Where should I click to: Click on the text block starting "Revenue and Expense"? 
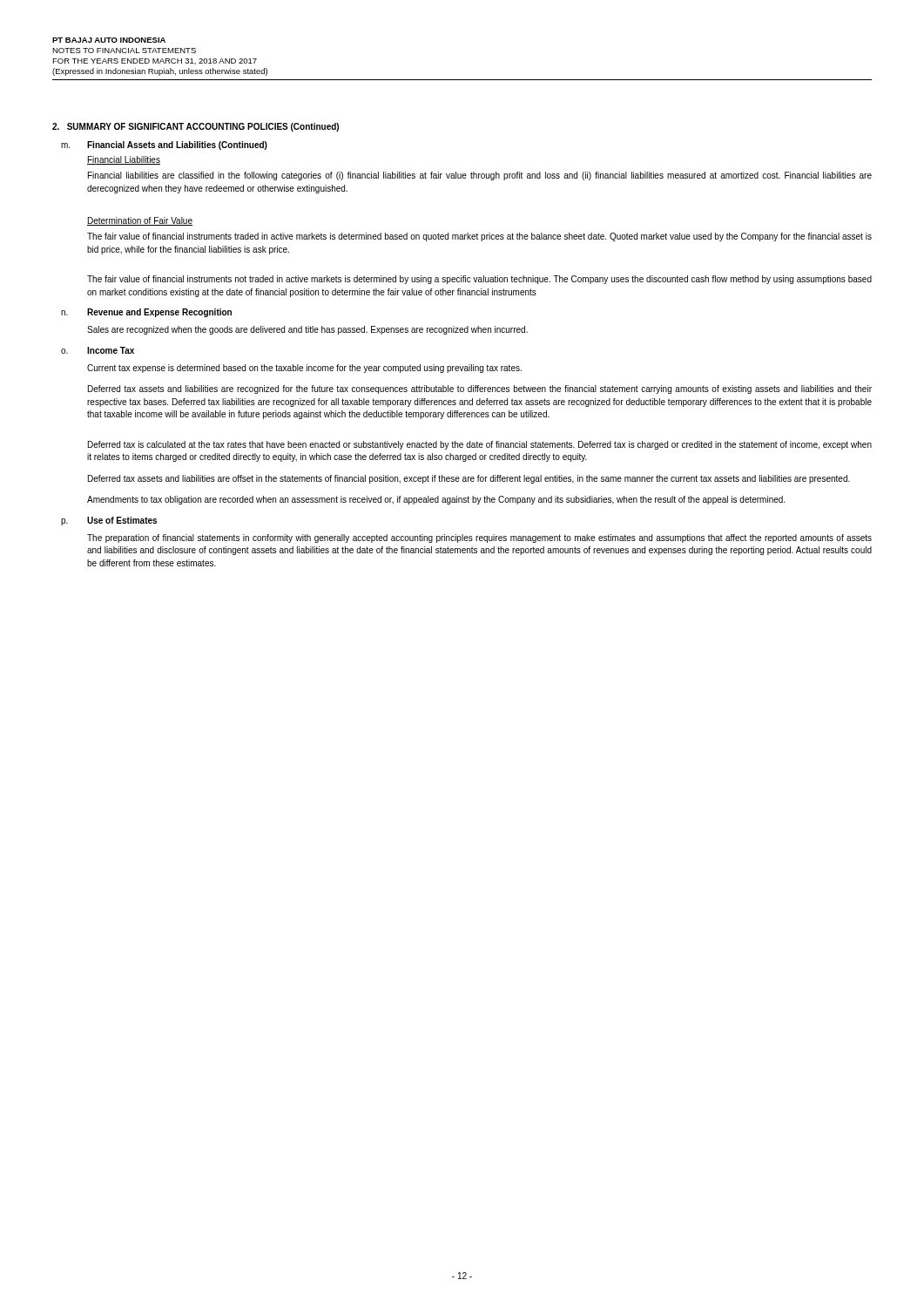[x=160, y=312]
